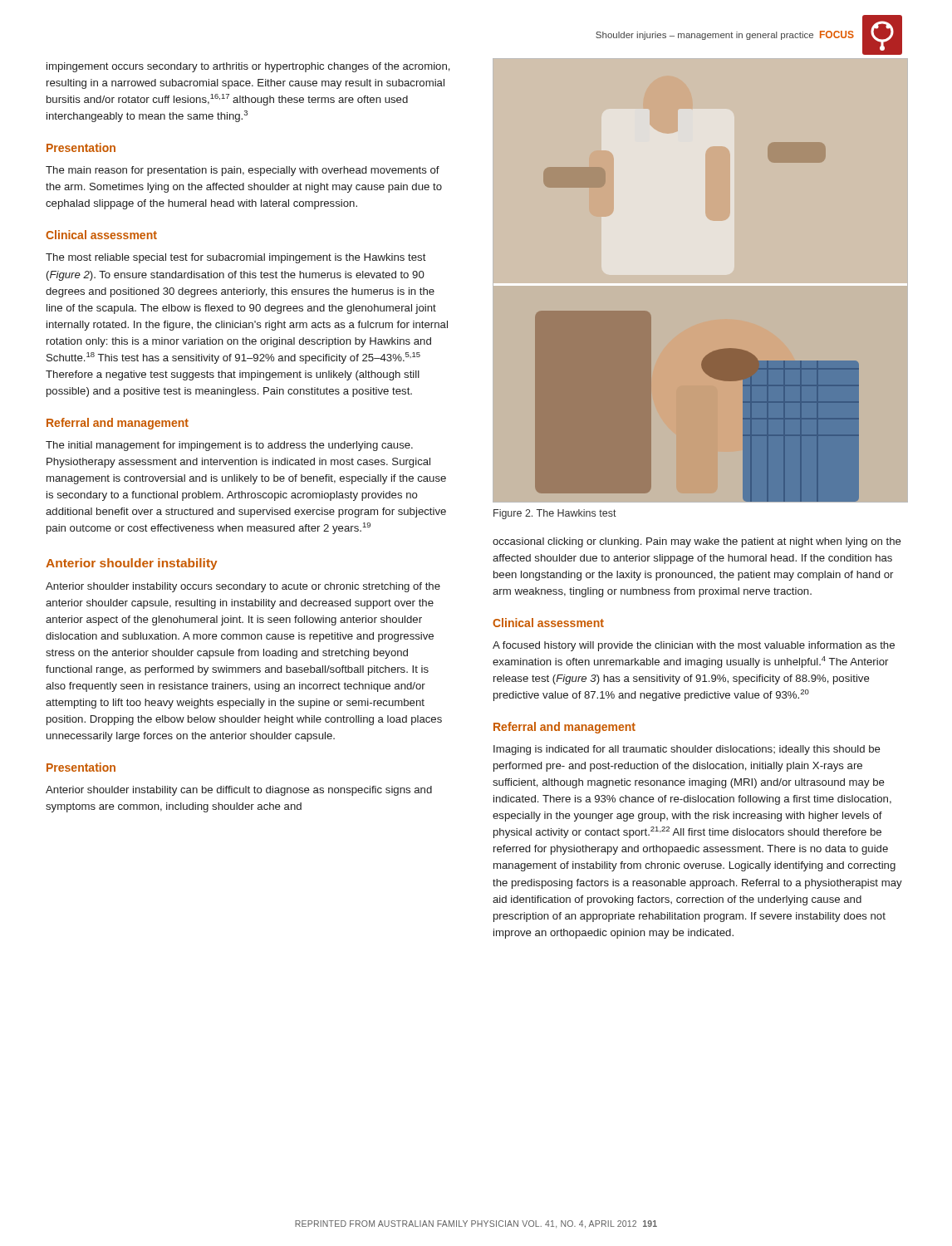Click on the text block containing "impingement occurs secondary"

(248, 92)
